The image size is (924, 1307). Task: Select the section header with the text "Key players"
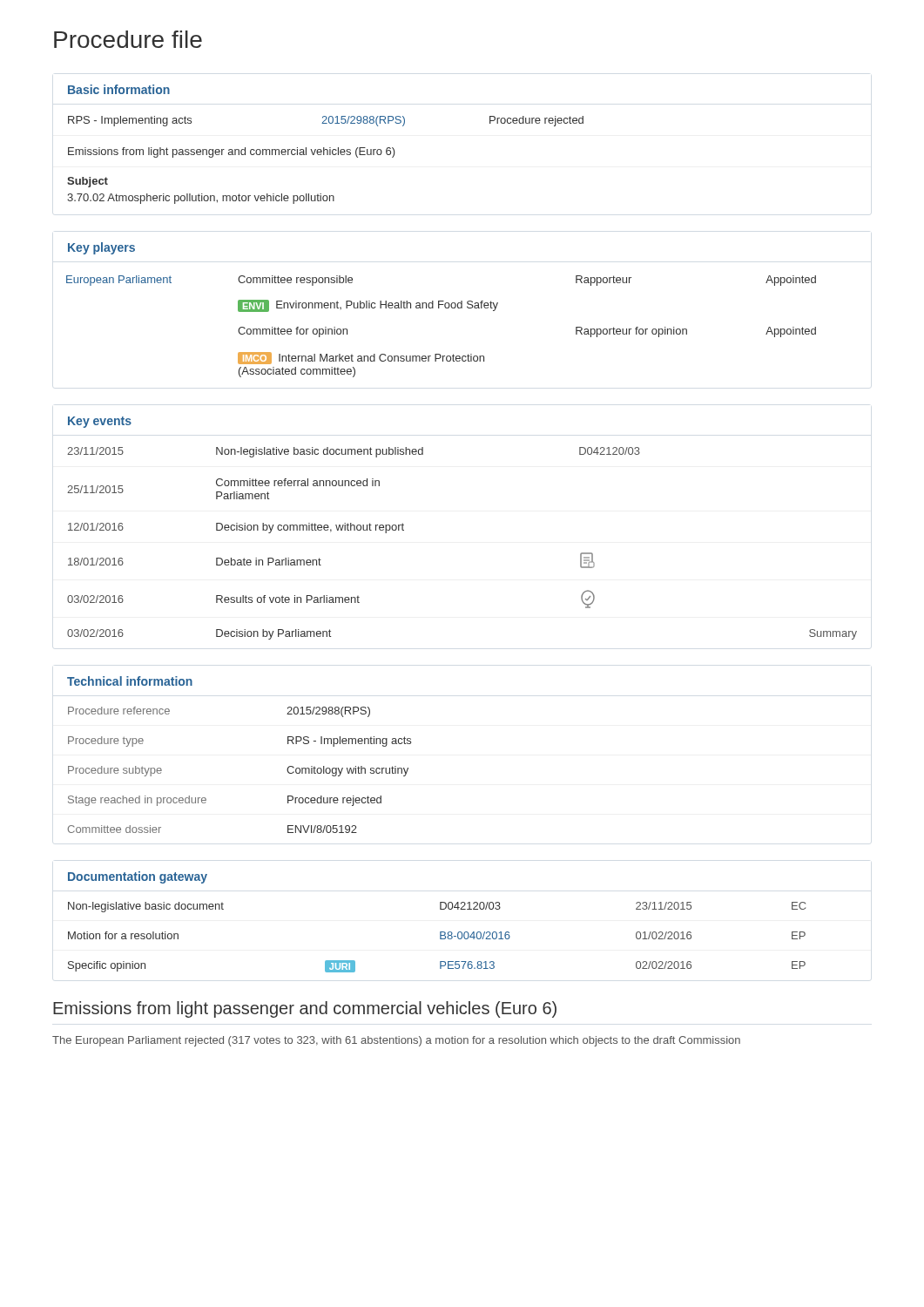coord(101,247)
